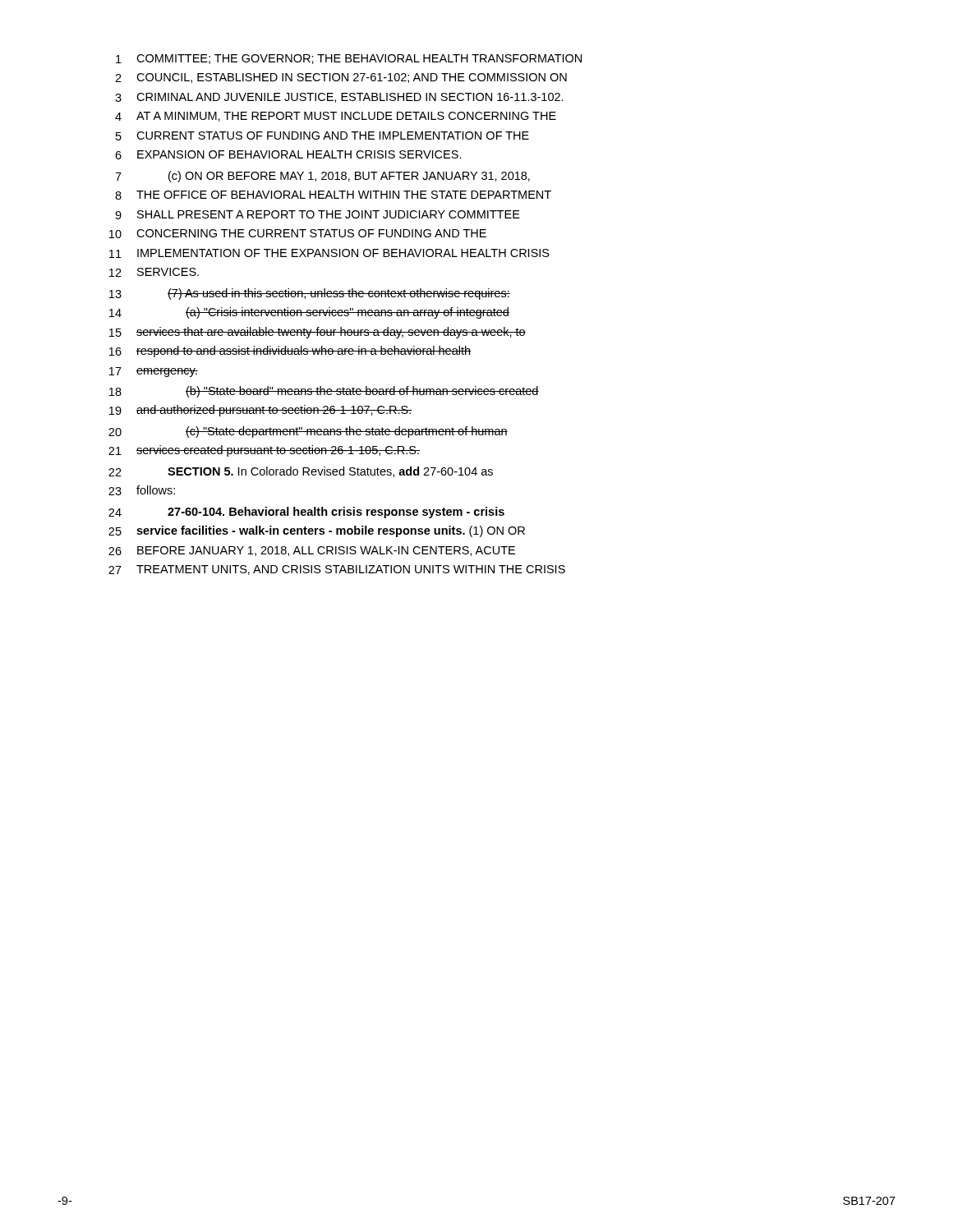
Task: Point to the block beginning "10 CONCERNING THE CURRENT STATUS"
Action: click(481, 234)
